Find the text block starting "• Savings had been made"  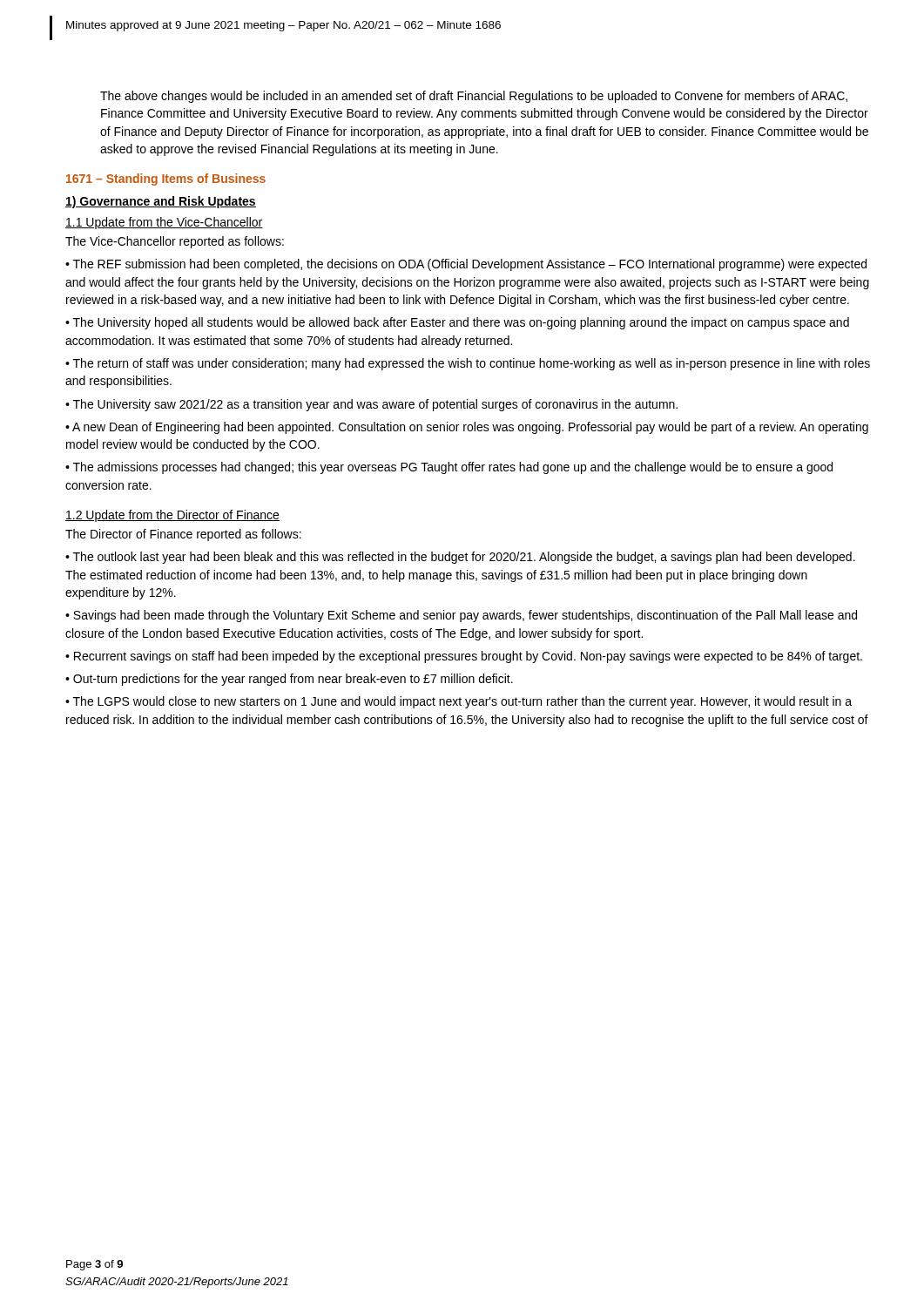click(x=462, y=624)
